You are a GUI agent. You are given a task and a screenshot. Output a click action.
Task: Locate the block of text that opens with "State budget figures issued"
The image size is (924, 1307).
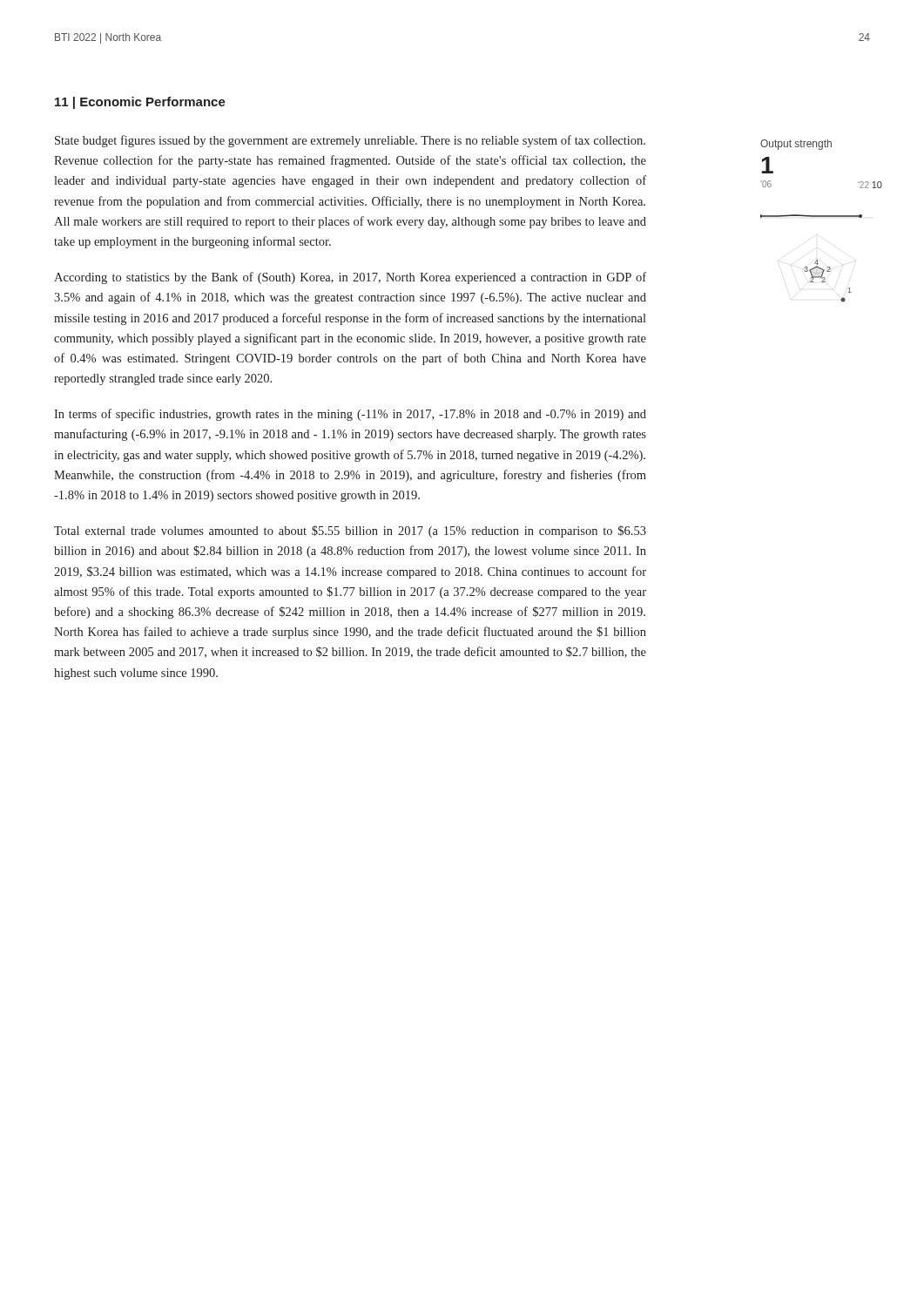coord(350,407)
